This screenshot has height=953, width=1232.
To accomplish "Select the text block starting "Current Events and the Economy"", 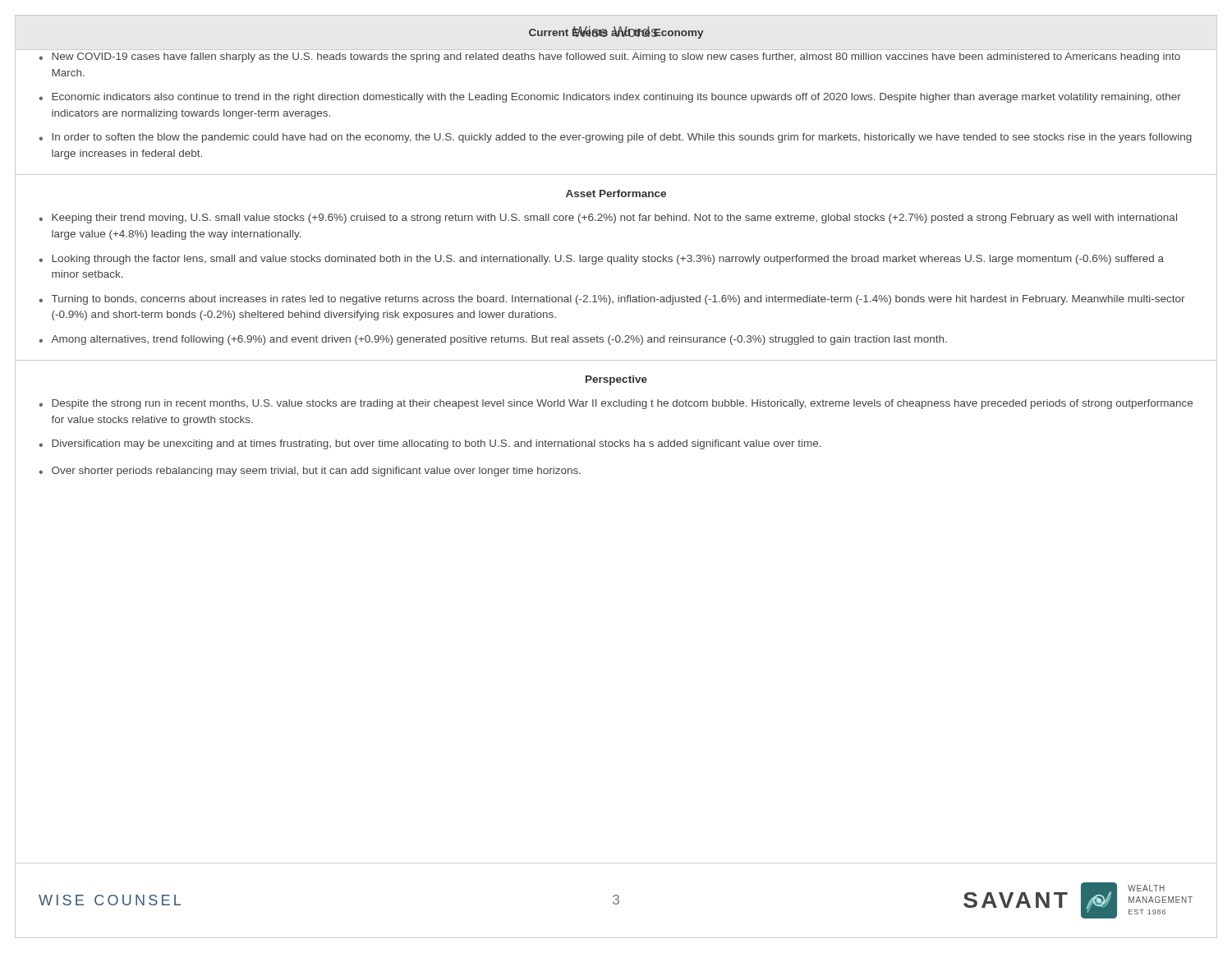I will 616,32.
